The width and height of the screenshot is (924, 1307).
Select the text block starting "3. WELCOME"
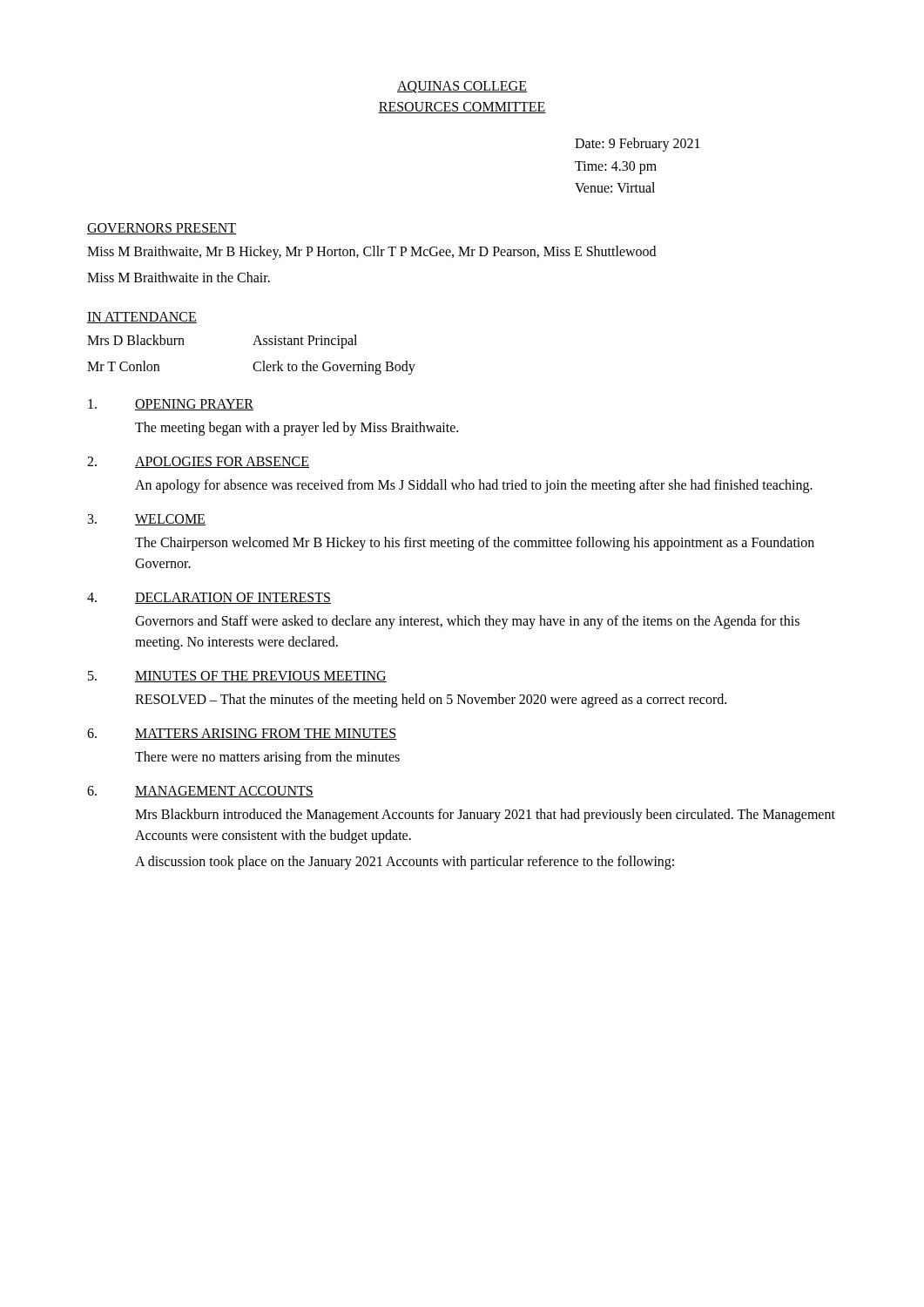(146, 519)
